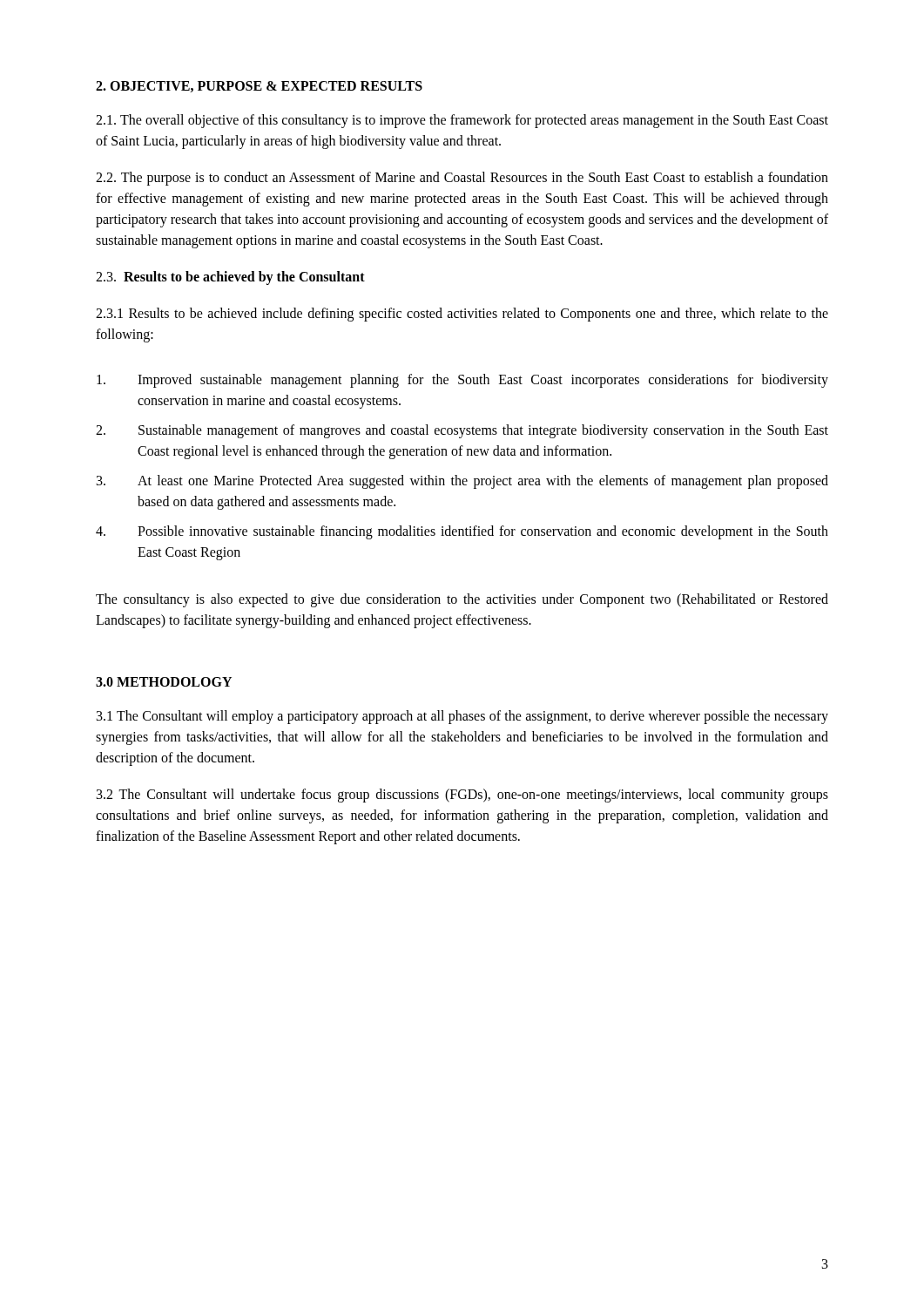This screenshot has width=924, height=1307.
Task: Click on the text block with the text "The consultancy is also expected to give due"
Action: point(462,610)
